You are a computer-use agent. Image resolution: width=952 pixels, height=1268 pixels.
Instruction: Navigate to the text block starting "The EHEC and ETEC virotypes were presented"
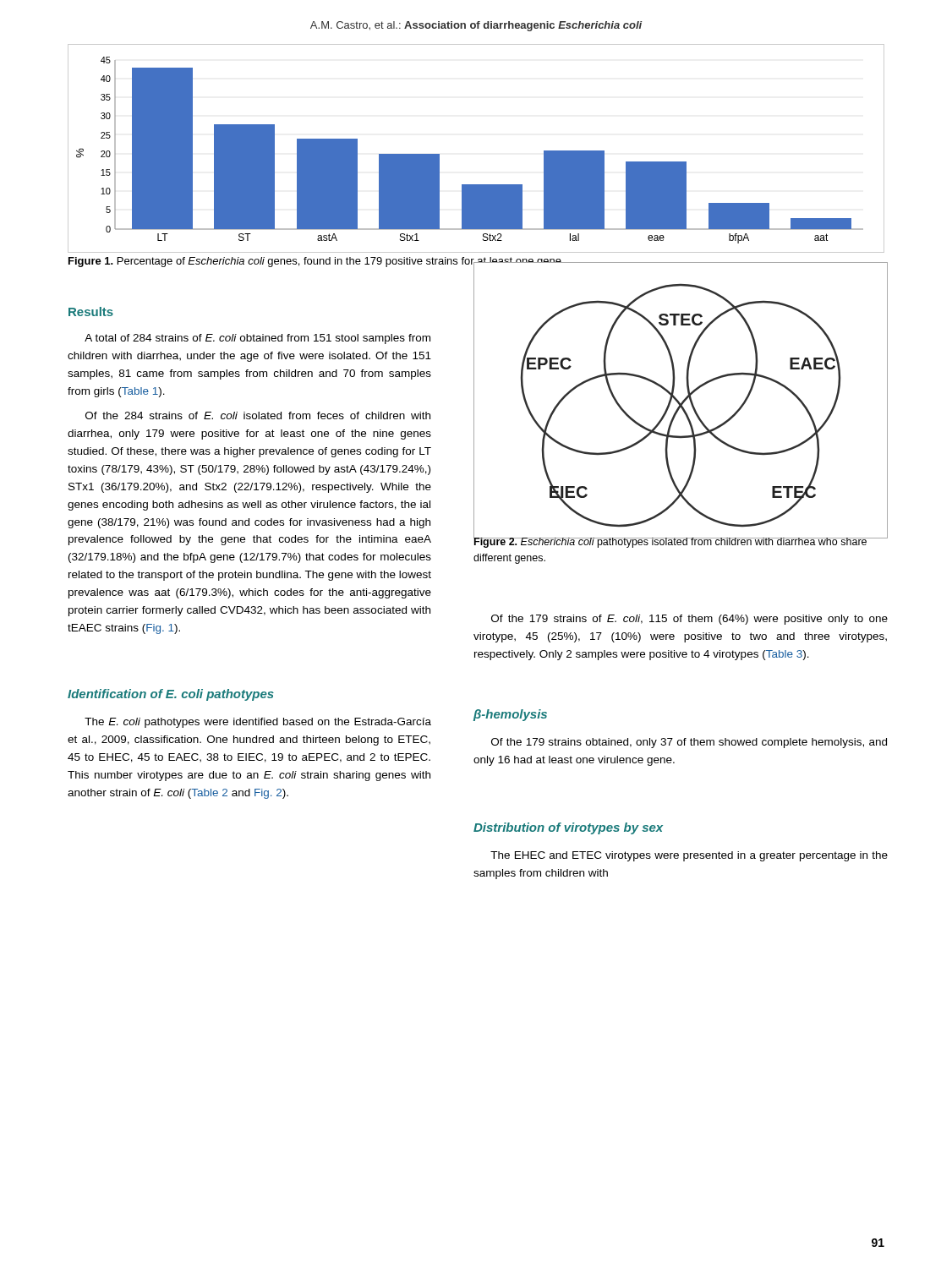pyautogui.click(x=681, y=865)
